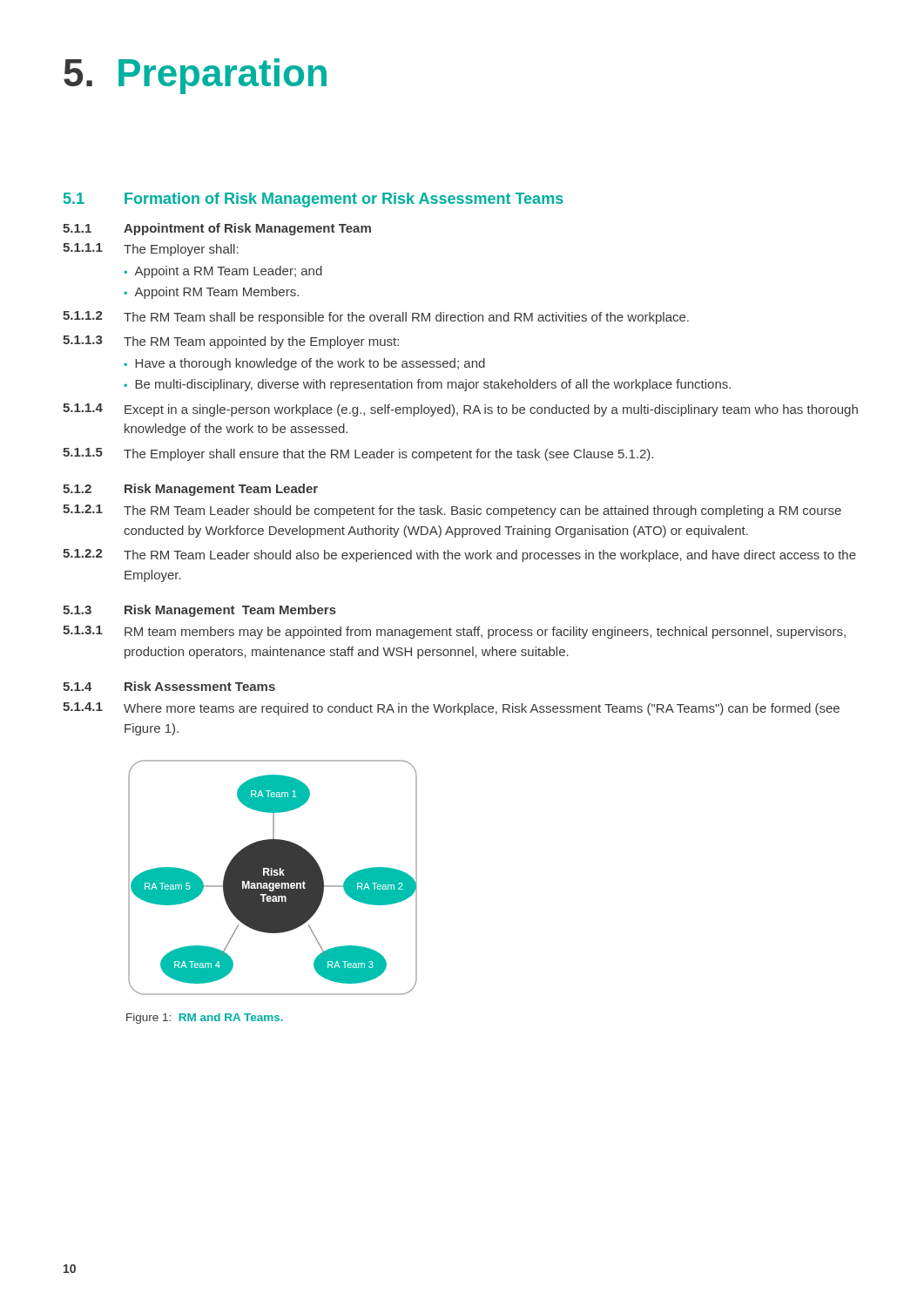Find the organizational chart
Screen dimensions: 1307x924
273,881
